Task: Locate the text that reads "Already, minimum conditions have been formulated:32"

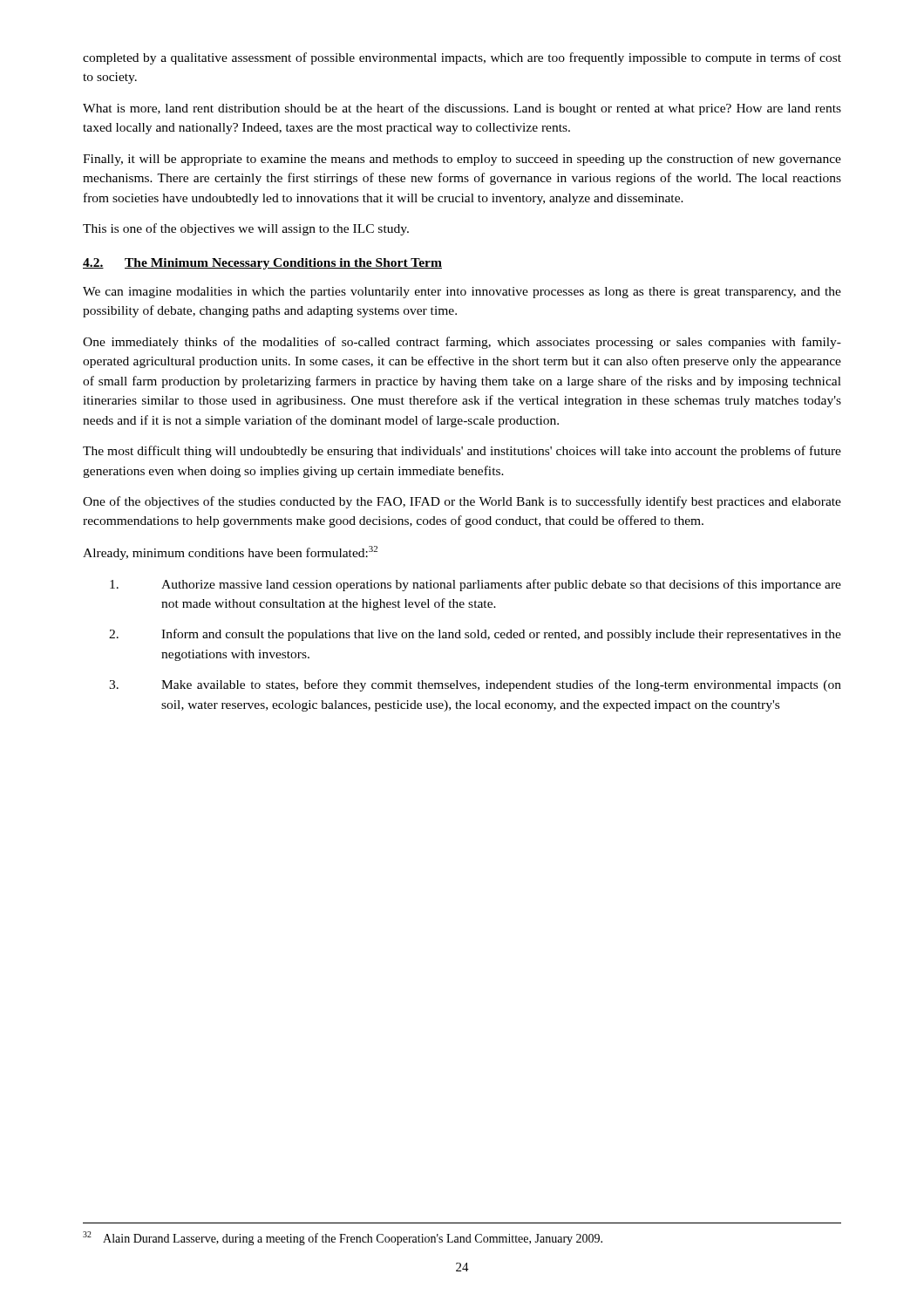Action: click(230, 553)
